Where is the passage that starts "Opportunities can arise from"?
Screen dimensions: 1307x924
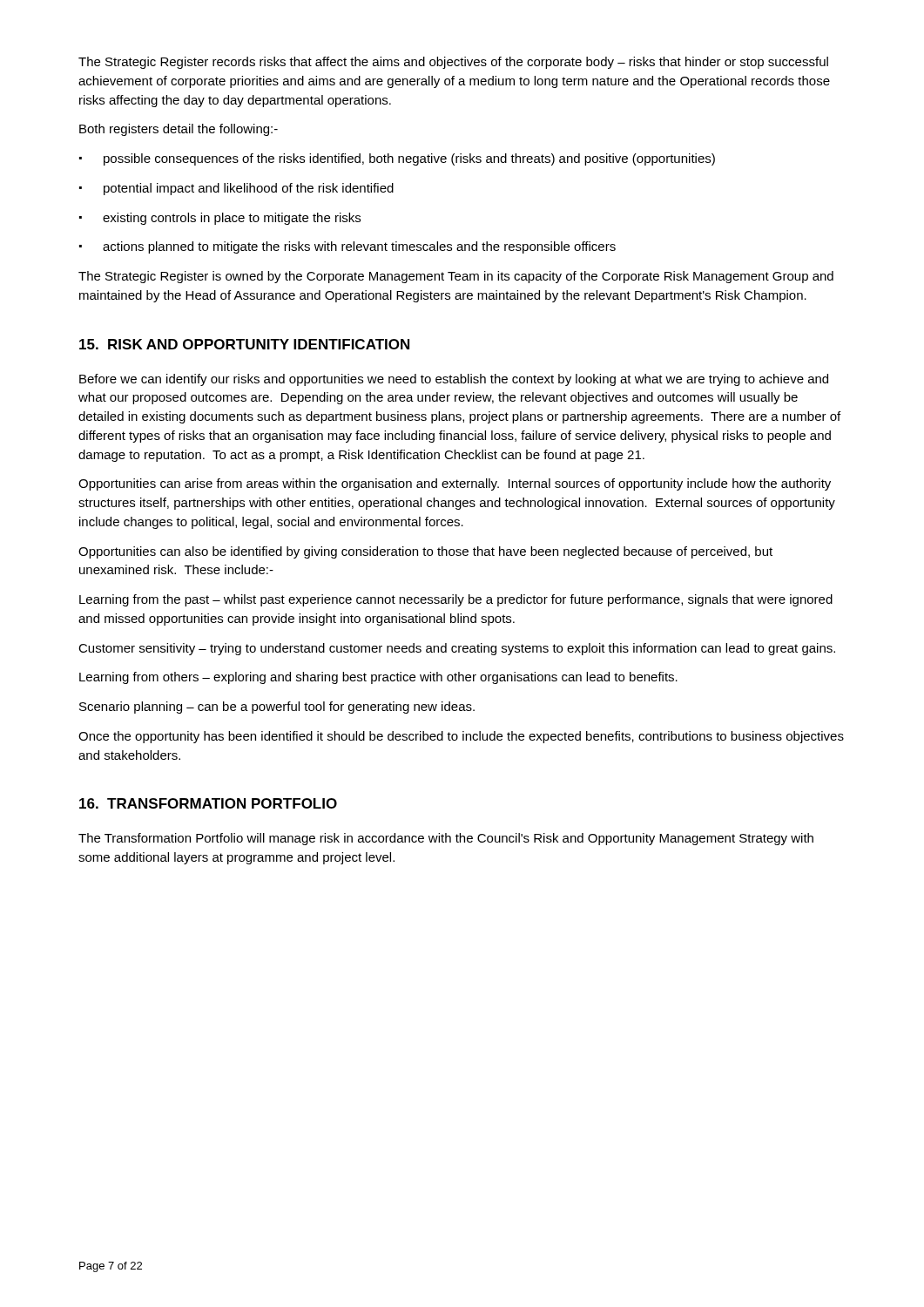click(x=462, y=503)
